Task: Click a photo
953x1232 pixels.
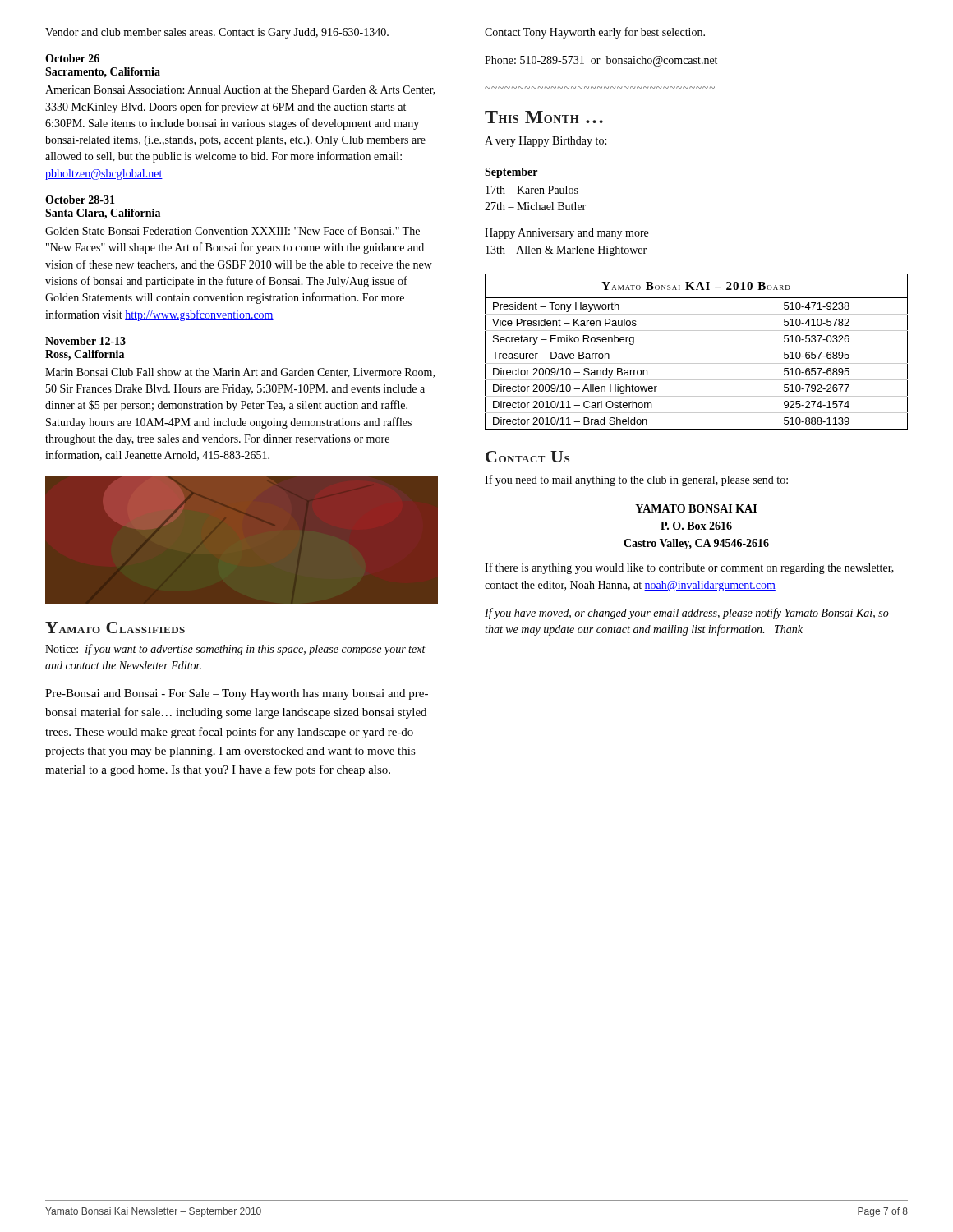Action: (242, 540)
